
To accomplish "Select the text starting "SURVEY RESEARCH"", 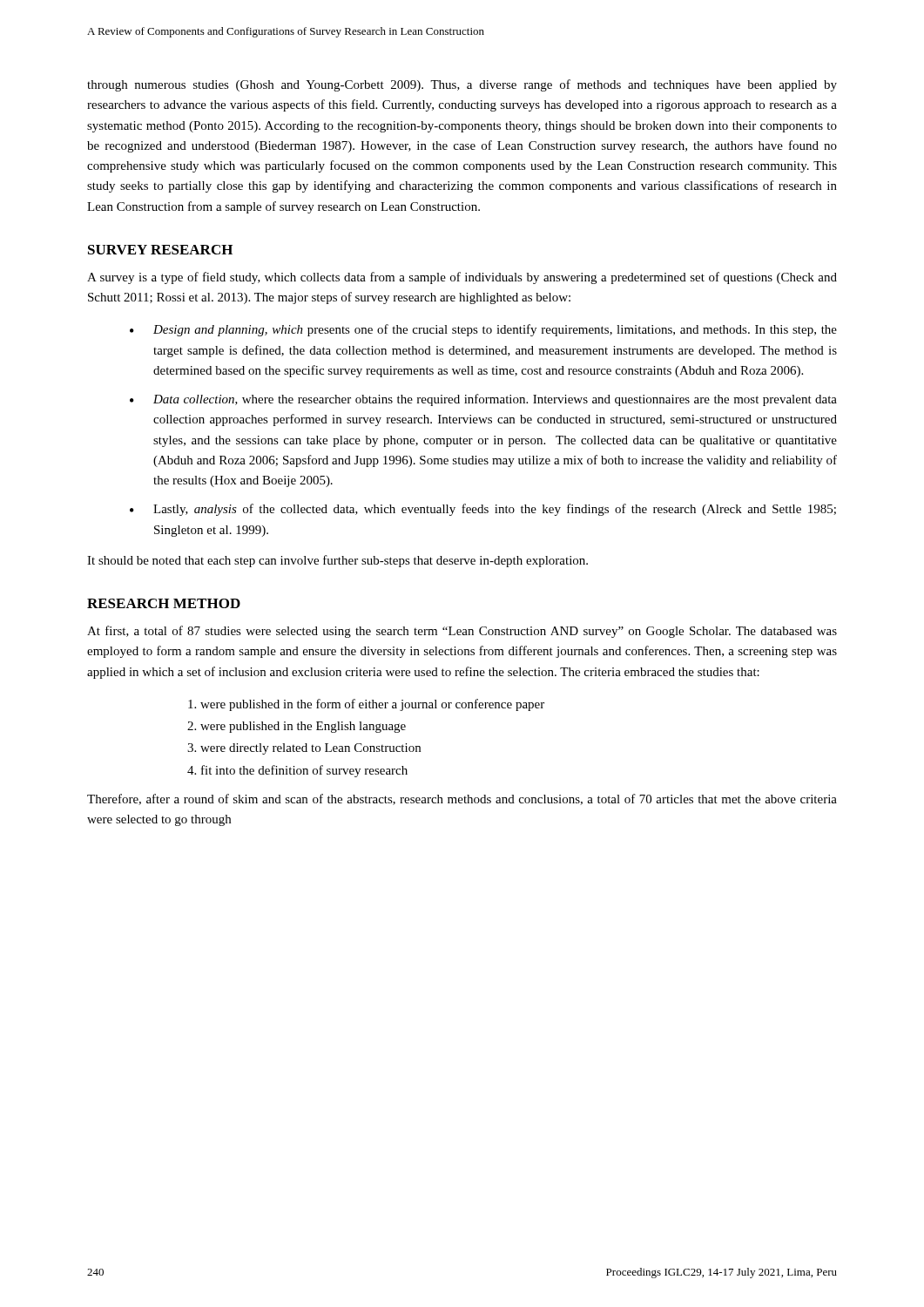I will tap(160, 249).
